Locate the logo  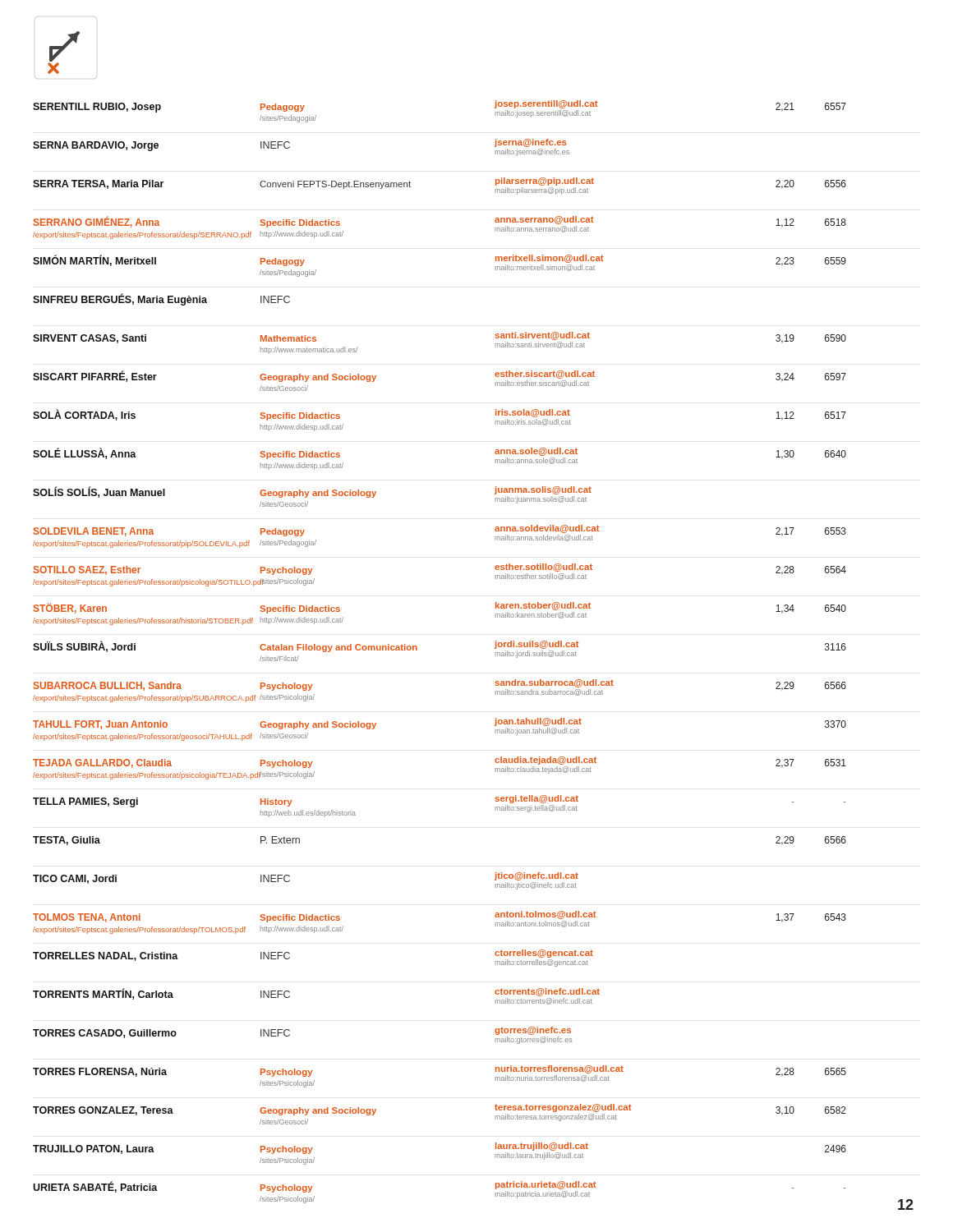click(x=66, y=48)
